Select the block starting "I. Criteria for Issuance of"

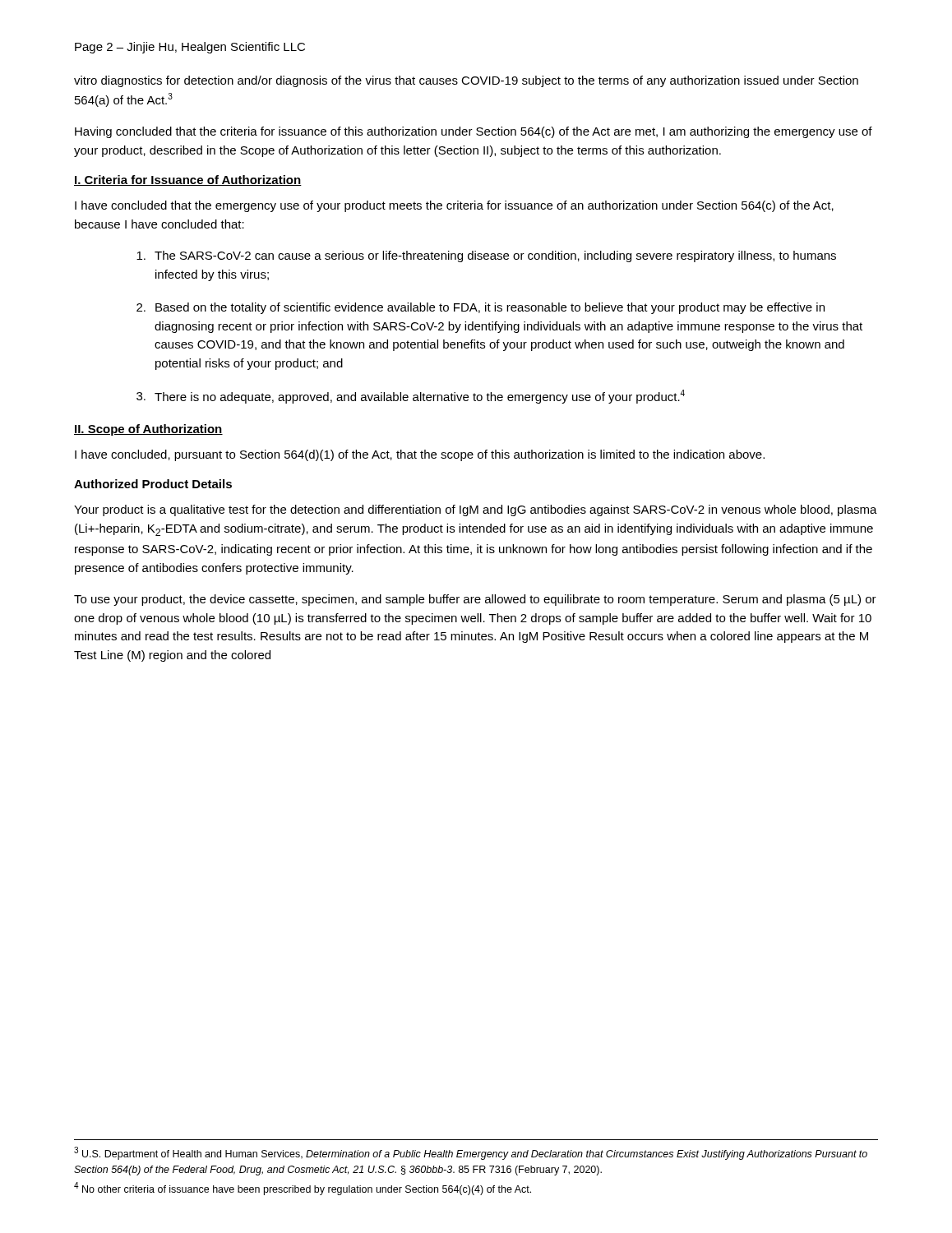187,180
